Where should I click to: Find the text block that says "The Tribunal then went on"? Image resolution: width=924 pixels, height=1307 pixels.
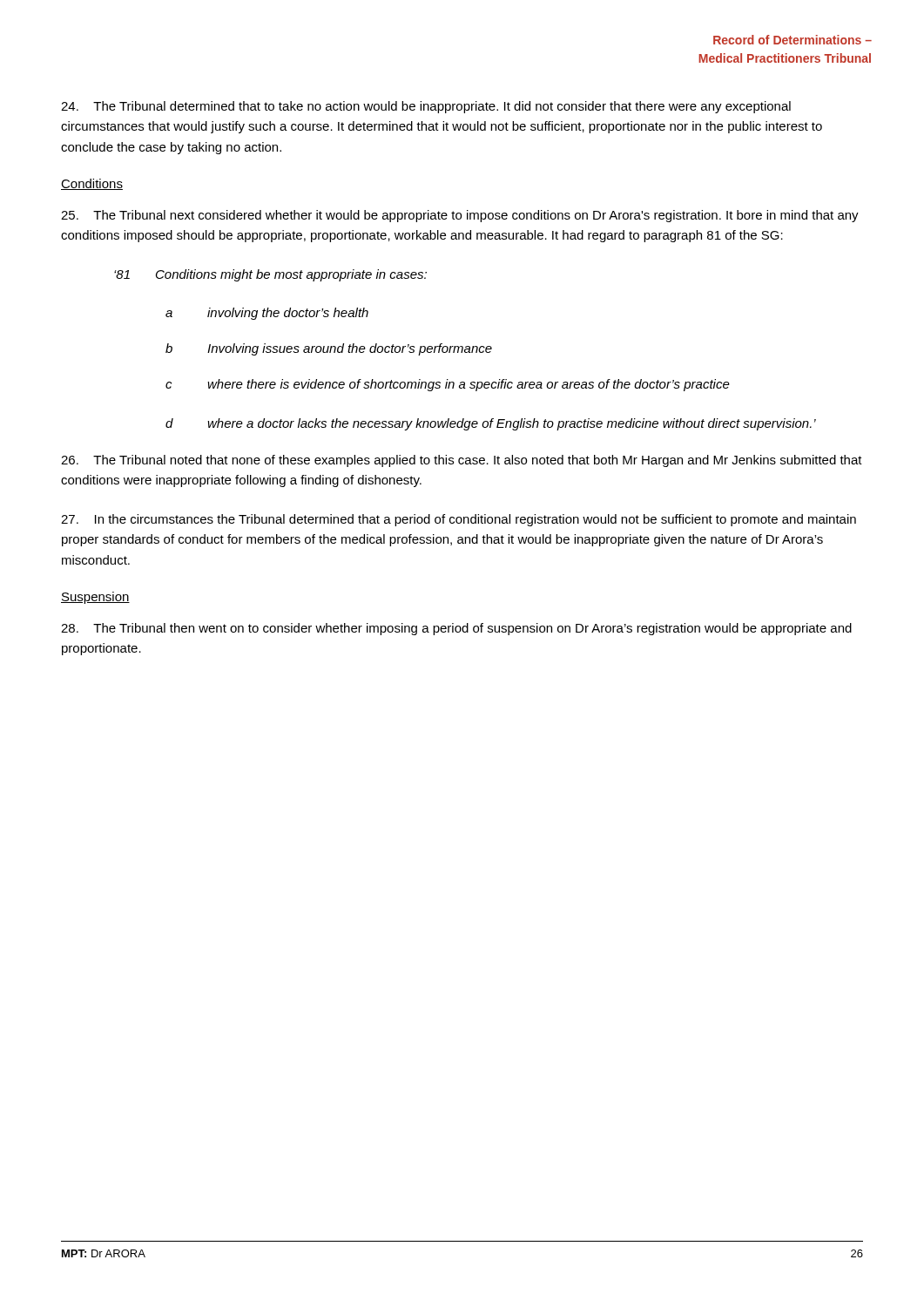tap(457, 638)
